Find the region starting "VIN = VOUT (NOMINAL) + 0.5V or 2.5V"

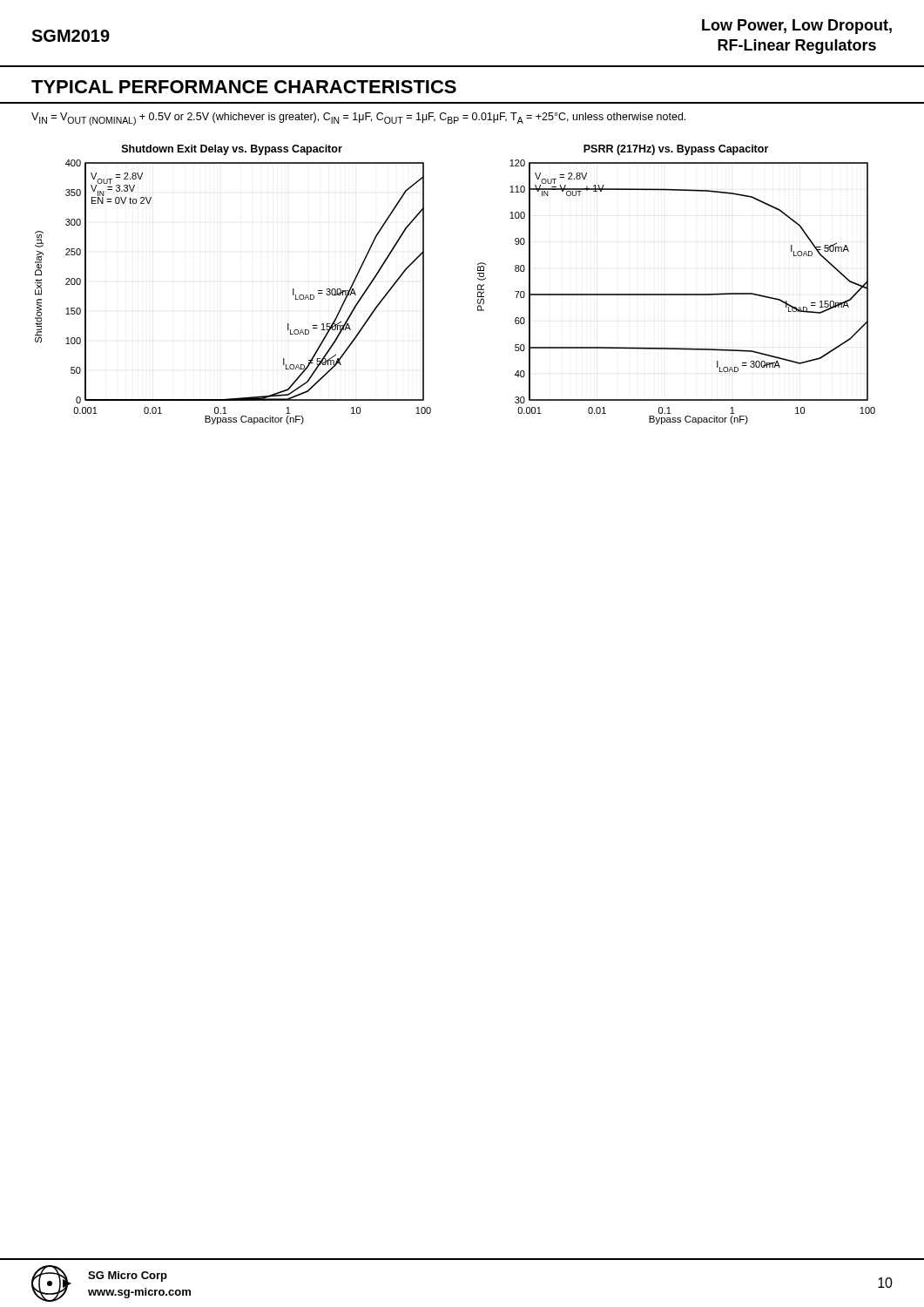359,118
